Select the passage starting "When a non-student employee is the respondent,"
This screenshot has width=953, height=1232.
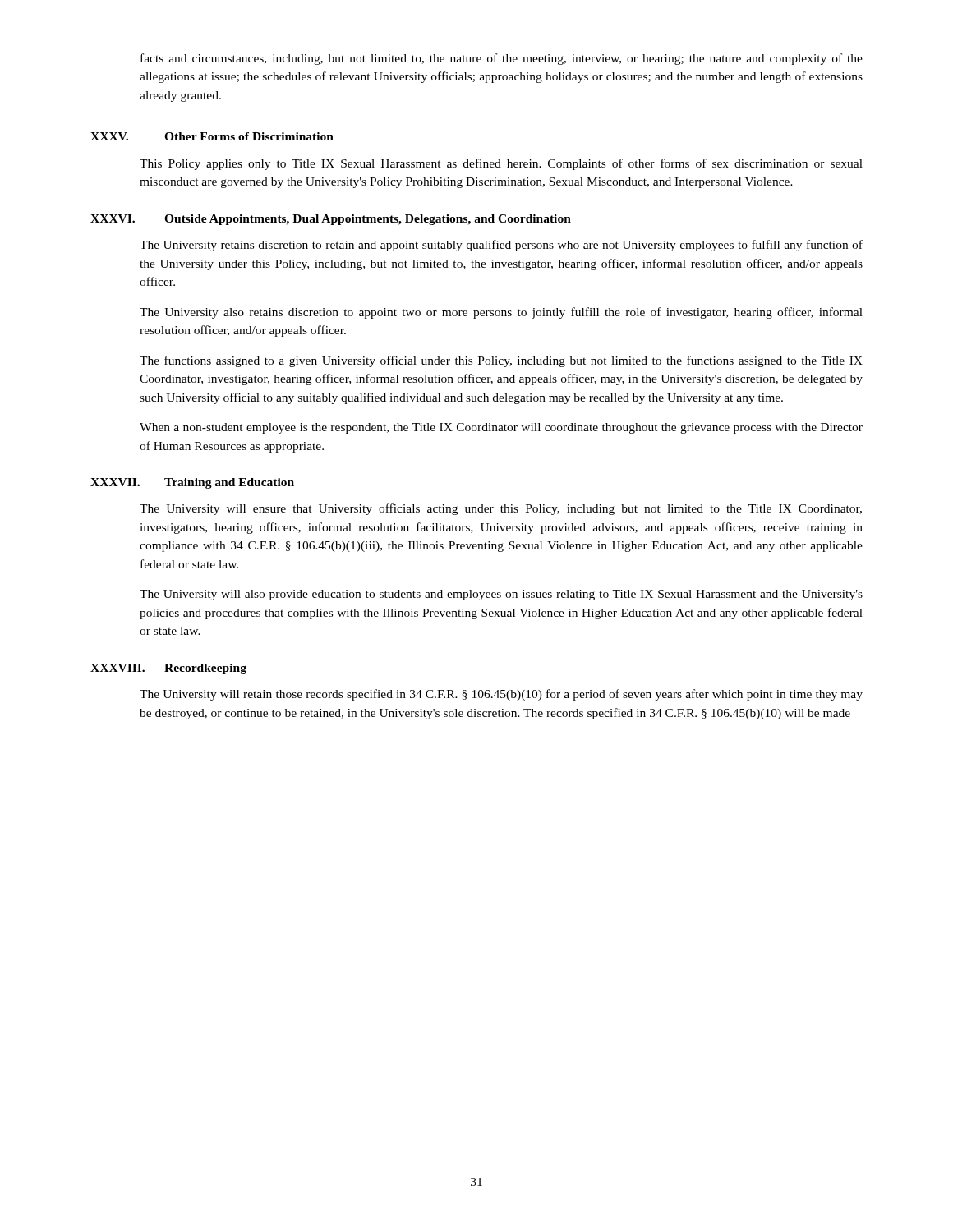pos(501,437)
